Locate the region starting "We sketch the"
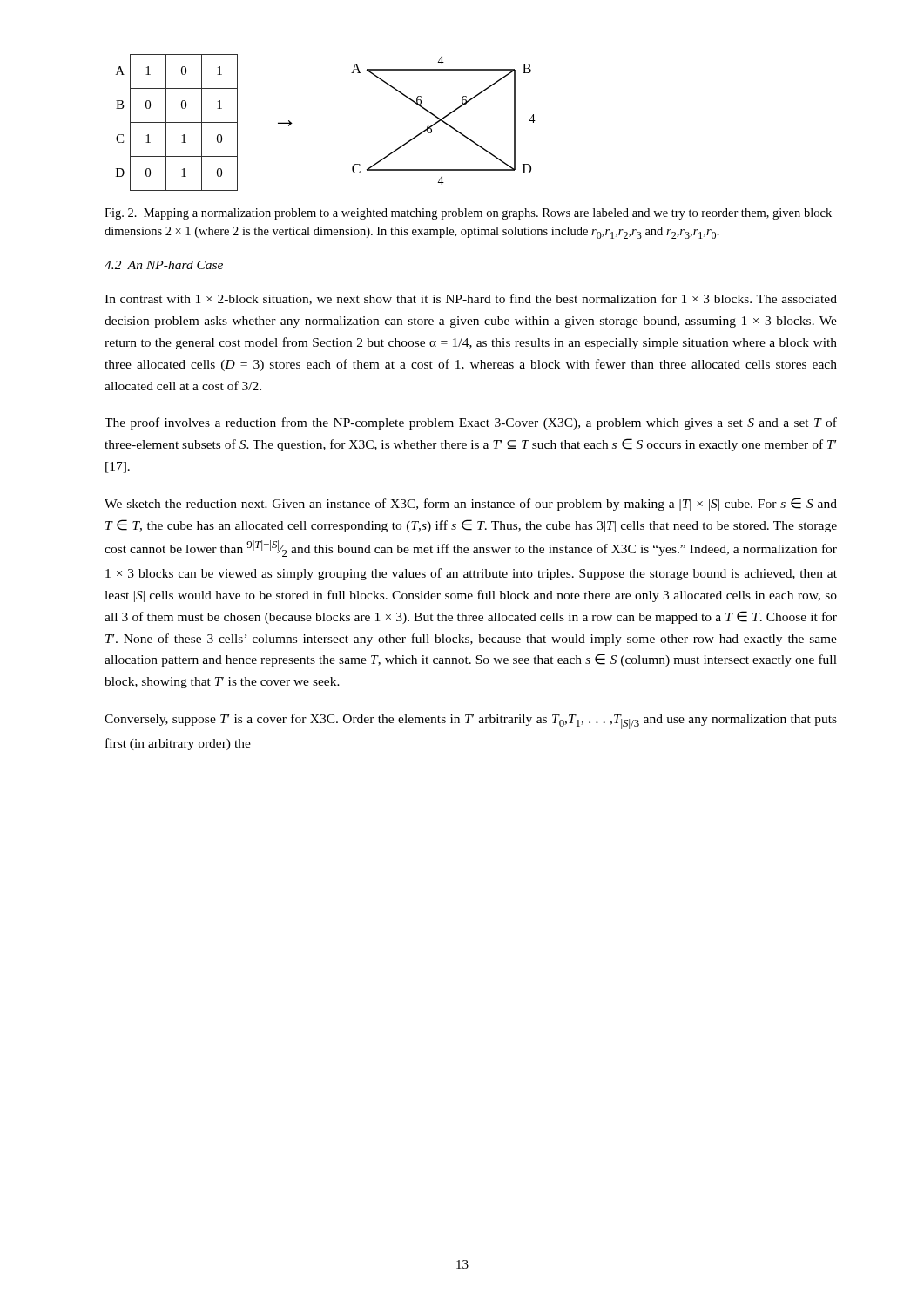Viewport: 924px width, 1307px height. click(x=471, y=592)
